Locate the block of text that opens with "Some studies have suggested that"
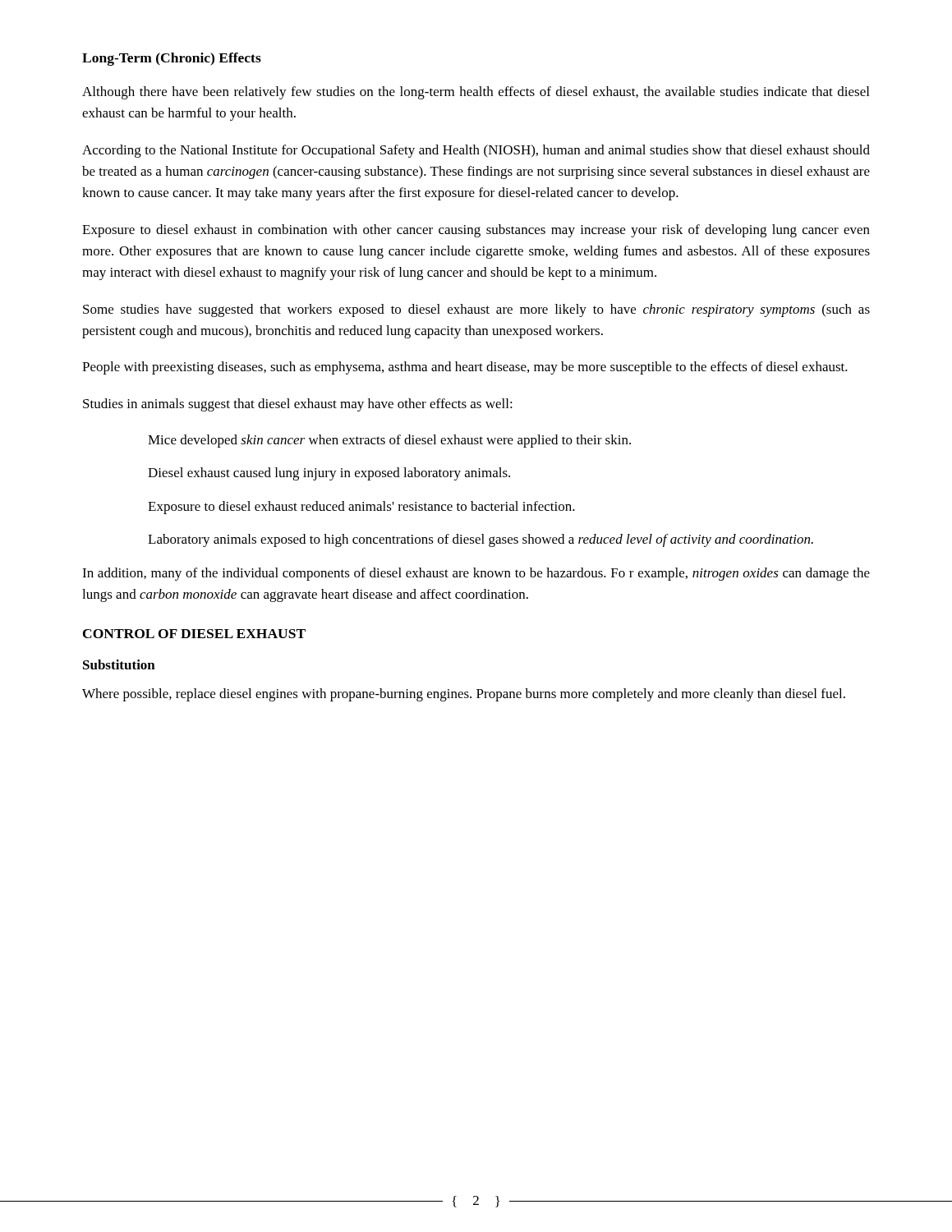 pyautogui.click(x=476, y=320)
